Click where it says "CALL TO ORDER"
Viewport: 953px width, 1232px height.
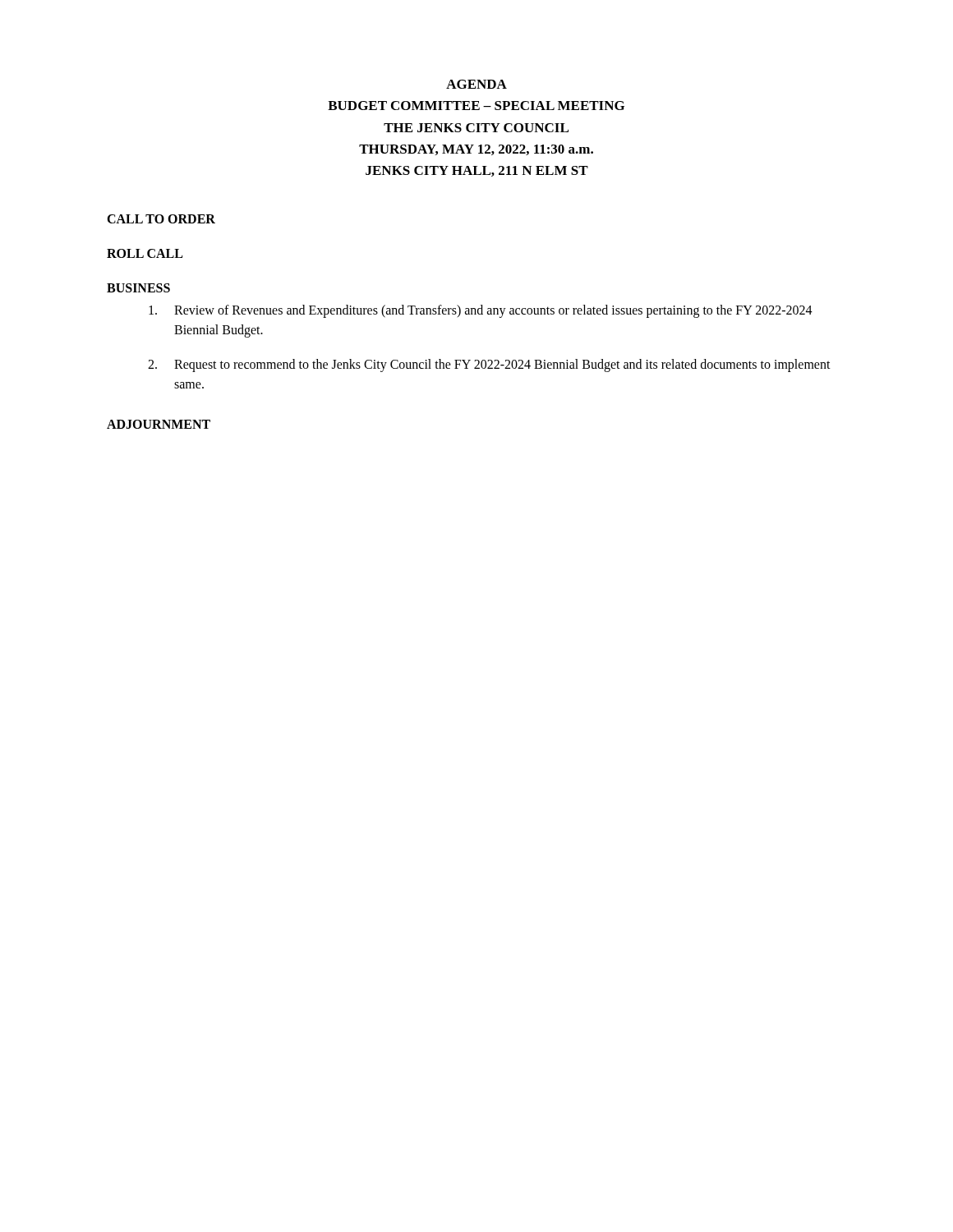point(161,219)
